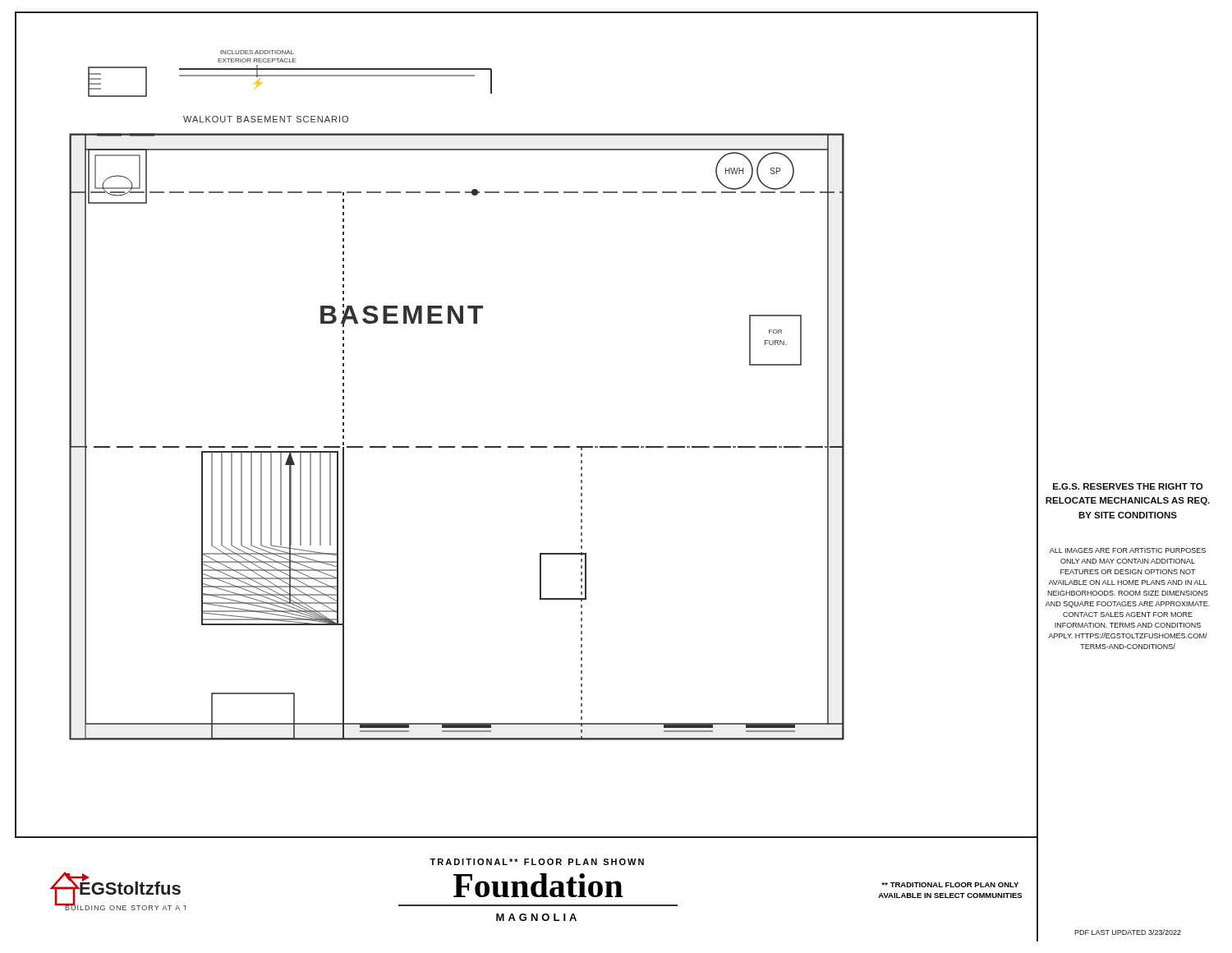Point to "TRADITIONAL** FLOOR PLAN SHOWN"

(538, 861)
